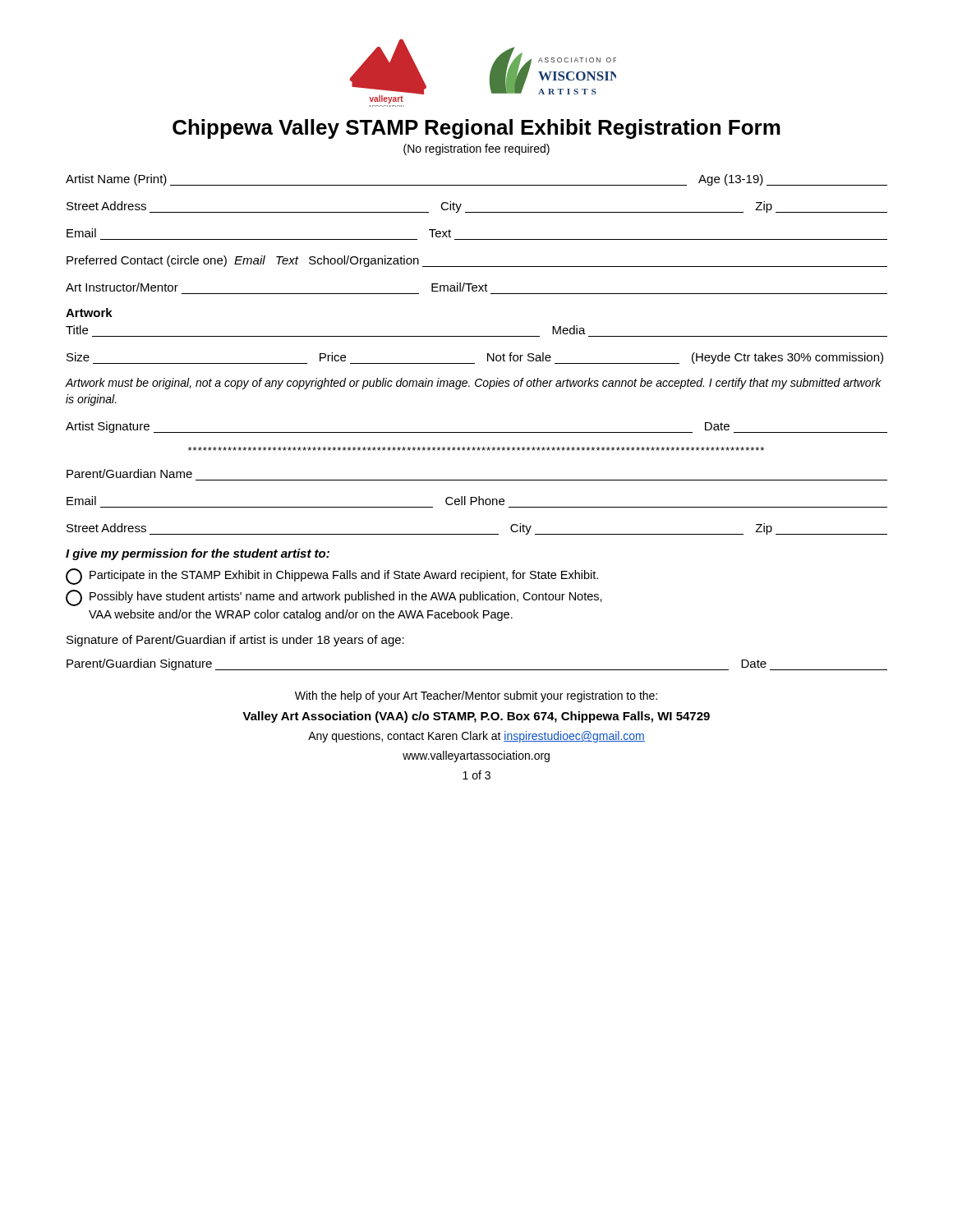Click on the logo

coord(476,70)
